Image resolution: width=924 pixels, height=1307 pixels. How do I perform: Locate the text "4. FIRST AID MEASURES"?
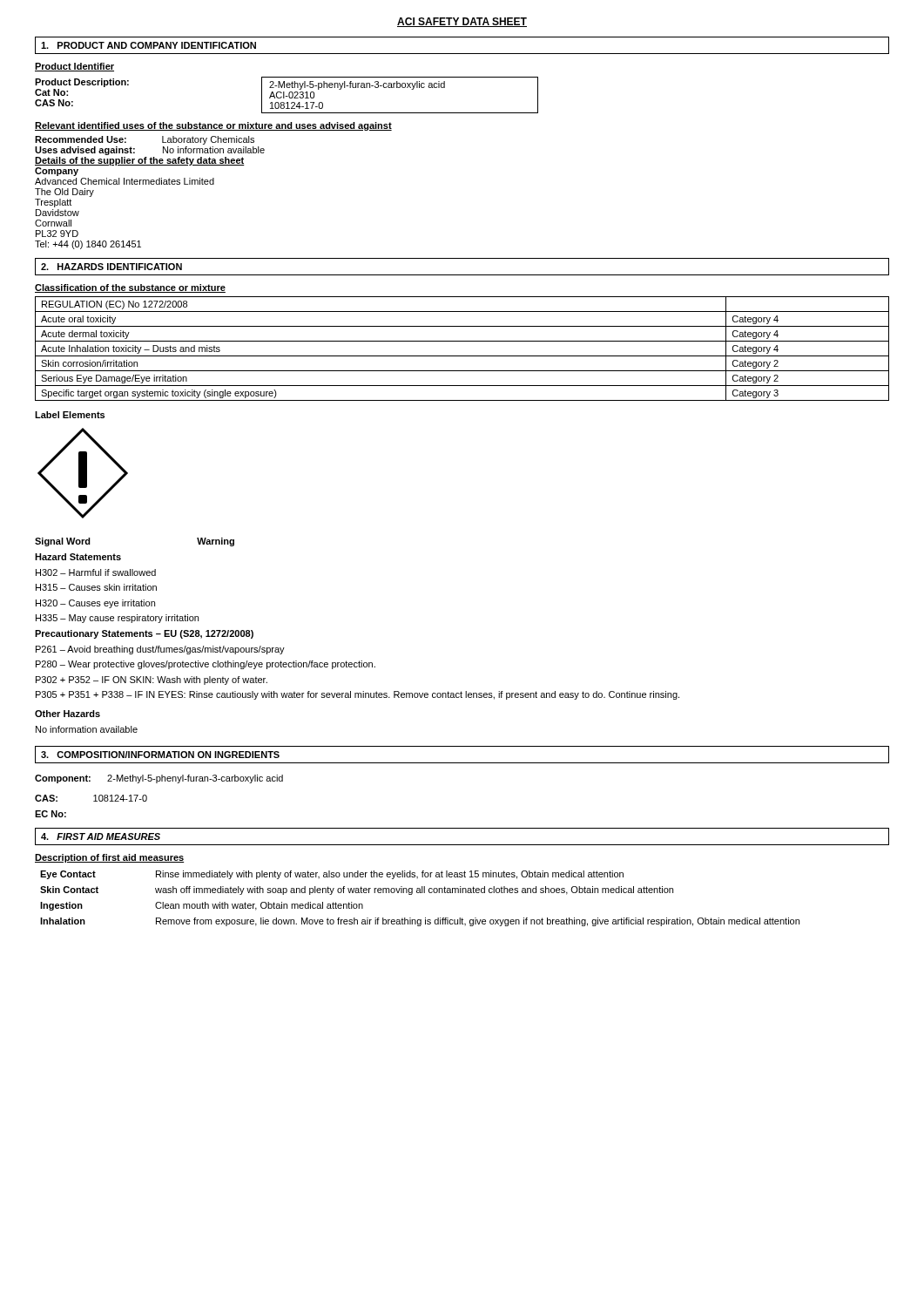(x=101, y=836)
